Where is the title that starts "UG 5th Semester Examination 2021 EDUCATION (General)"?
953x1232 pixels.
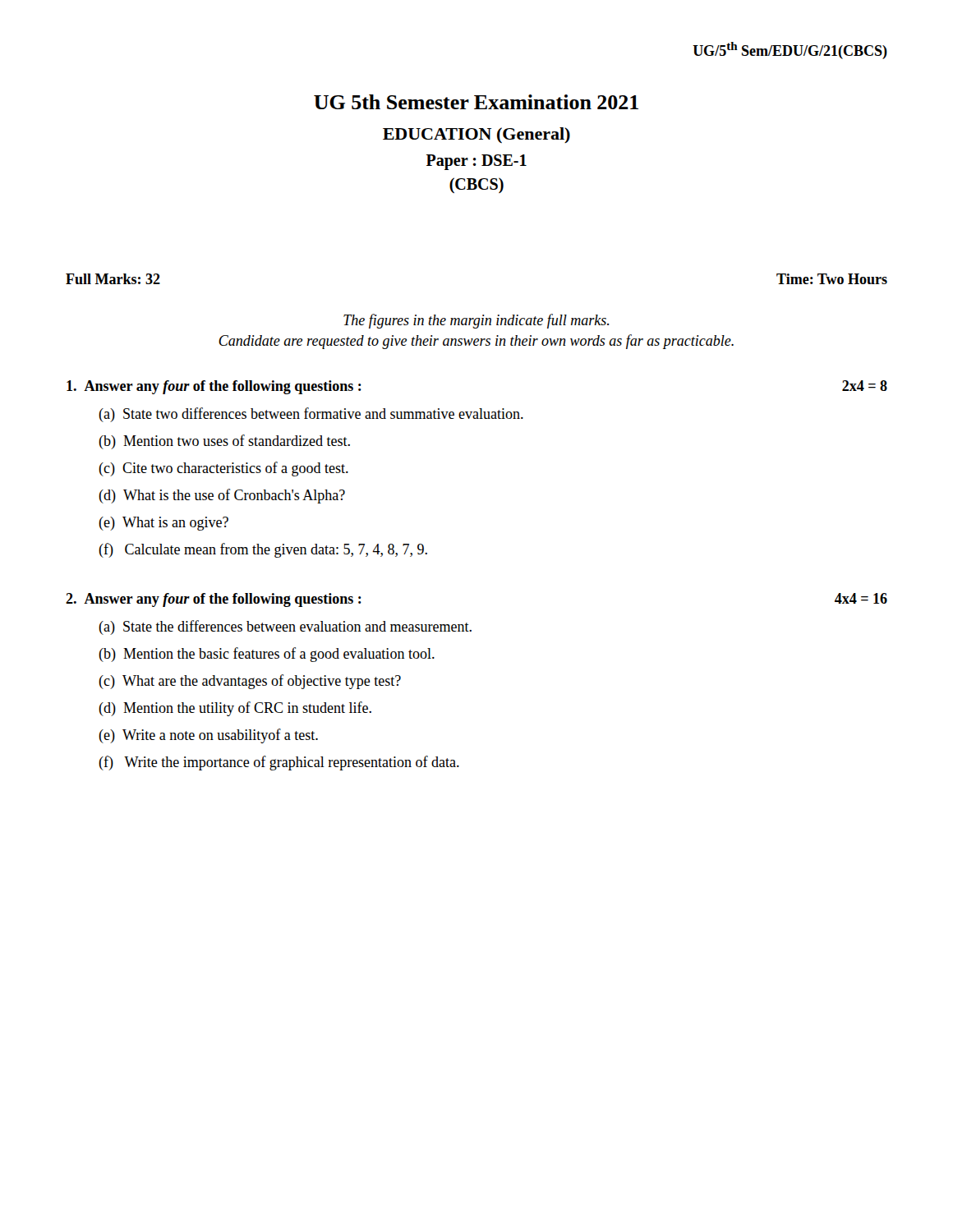(x=476, y=142)
